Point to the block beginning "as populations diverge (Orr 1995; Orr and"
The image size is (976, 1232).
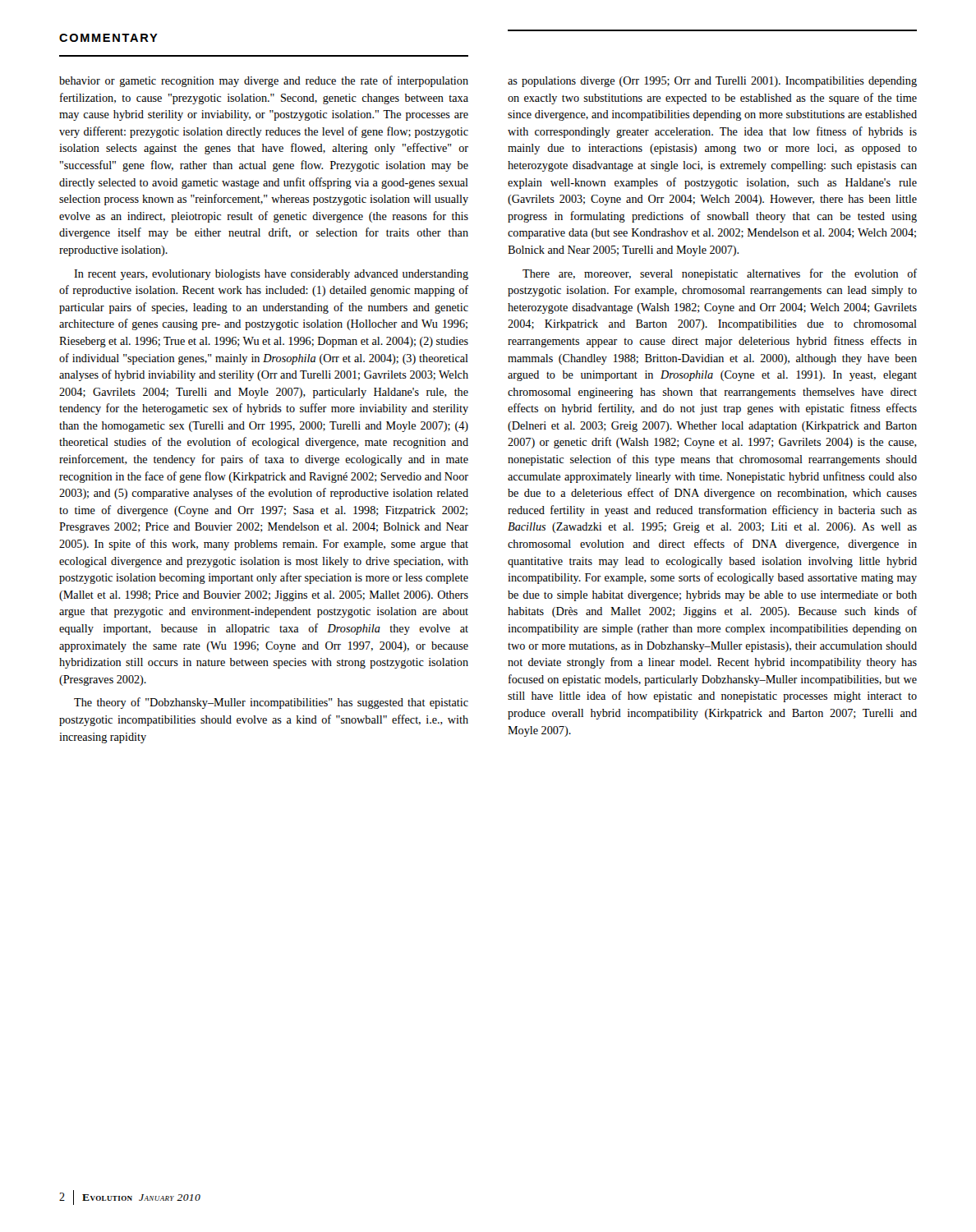click(x=712, y=165)
